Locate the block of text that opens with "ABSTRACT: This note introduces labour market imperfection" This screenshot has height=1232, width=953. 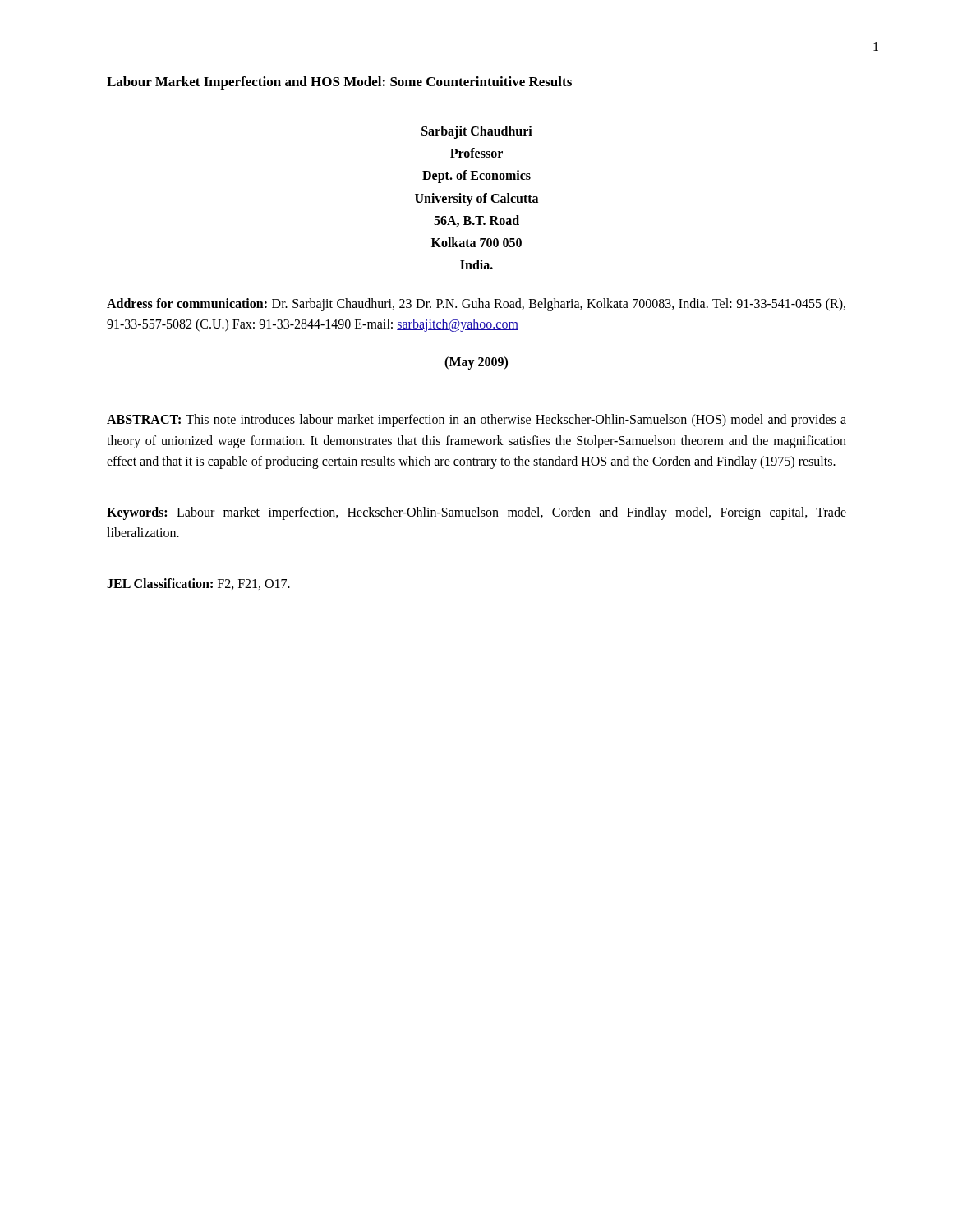(x=476, y=440)
